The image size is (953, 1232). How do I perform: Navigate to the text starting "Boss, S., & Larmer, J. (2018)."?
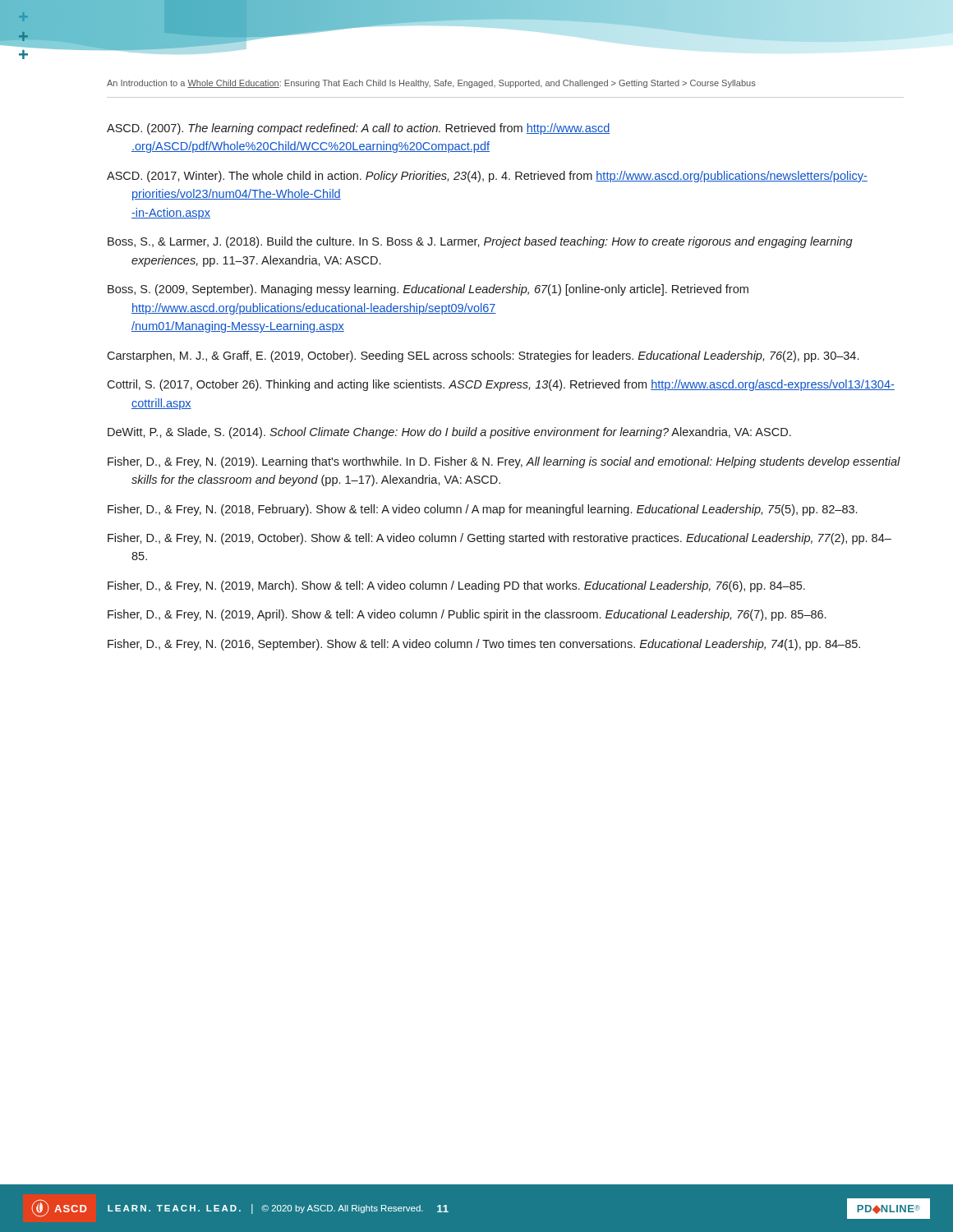pos(480,251)
